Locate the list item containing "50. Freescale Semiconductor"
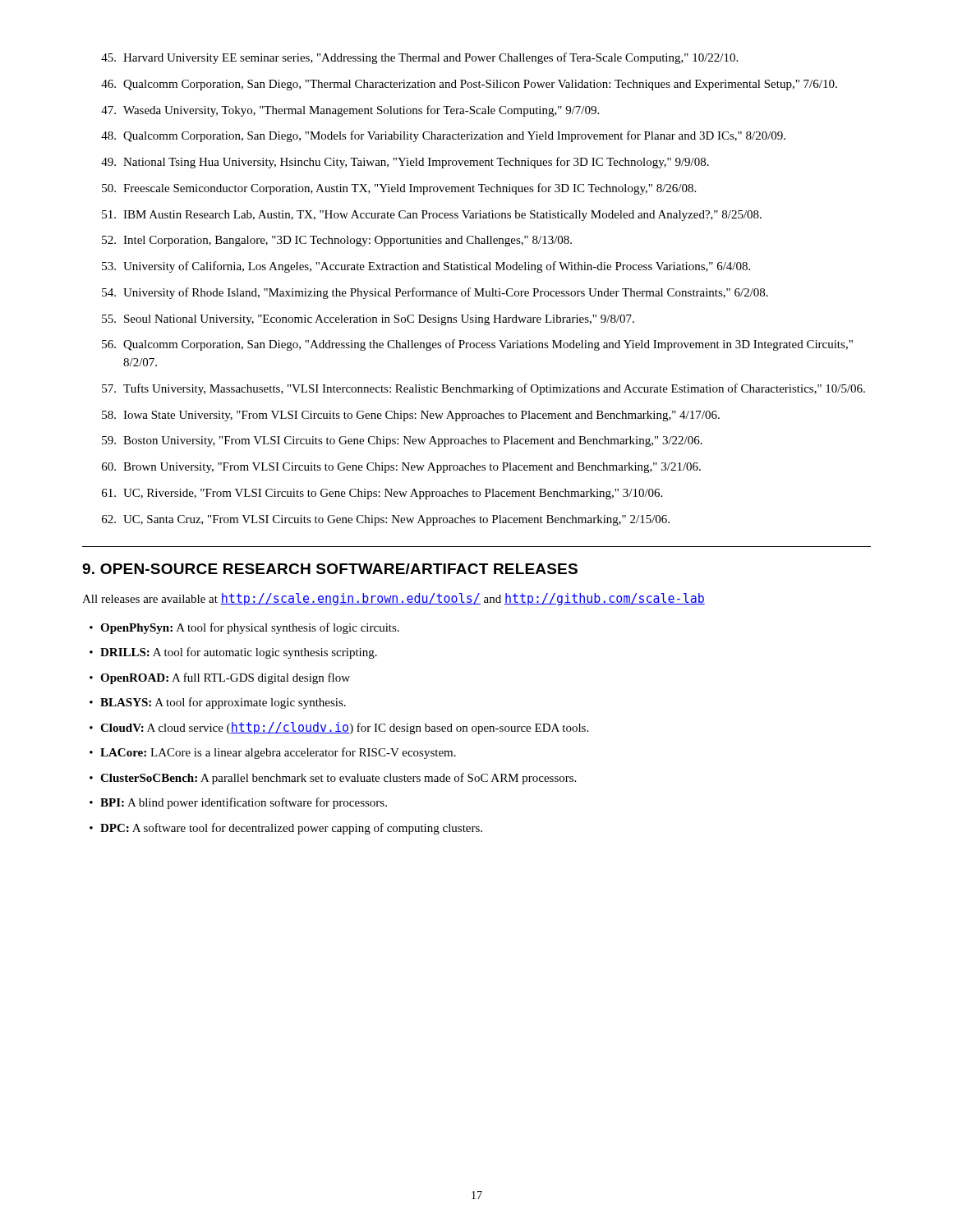 point(476,189)
